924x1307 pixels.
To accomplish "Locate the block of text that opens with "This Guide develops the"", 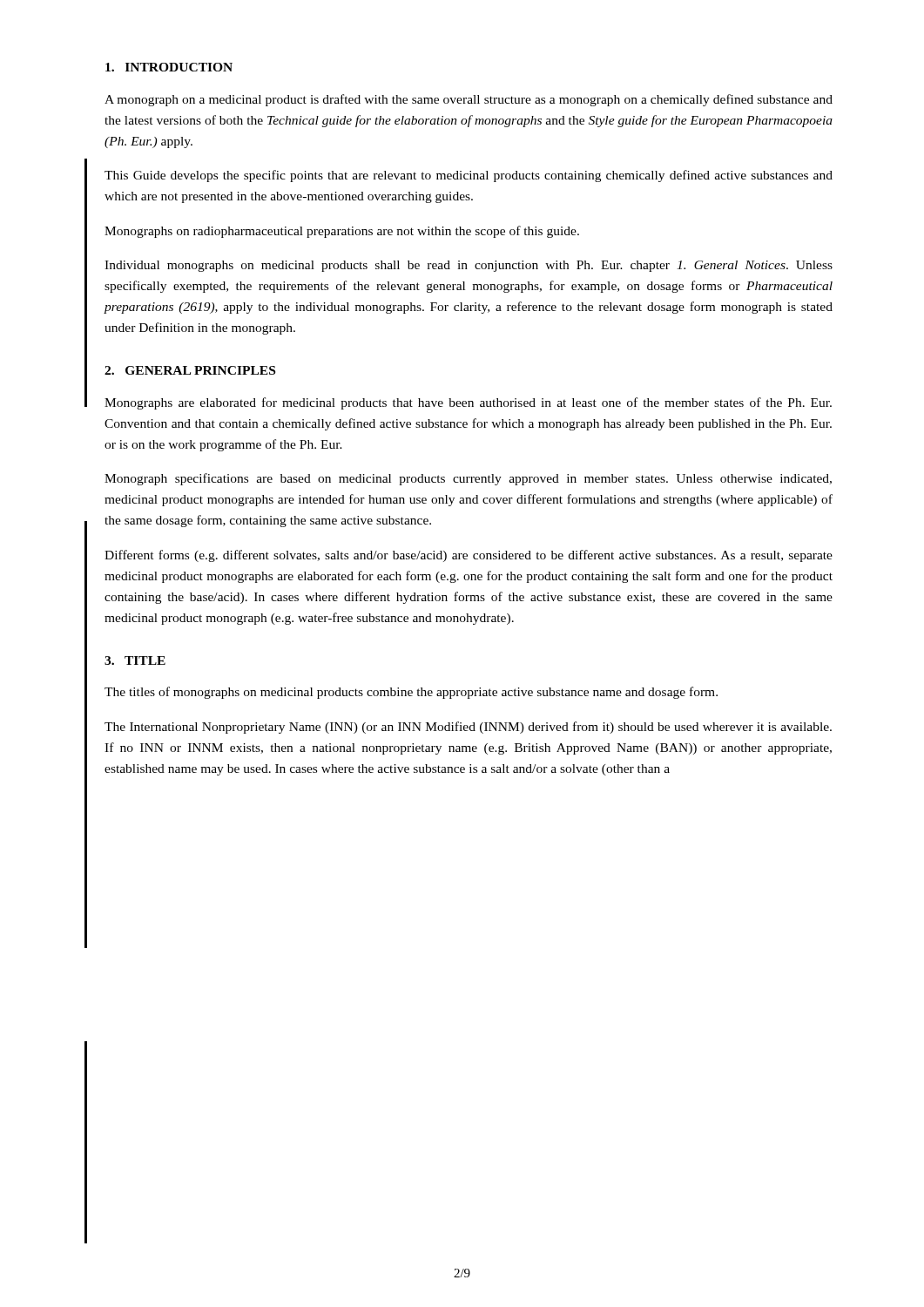I will 469,186.
